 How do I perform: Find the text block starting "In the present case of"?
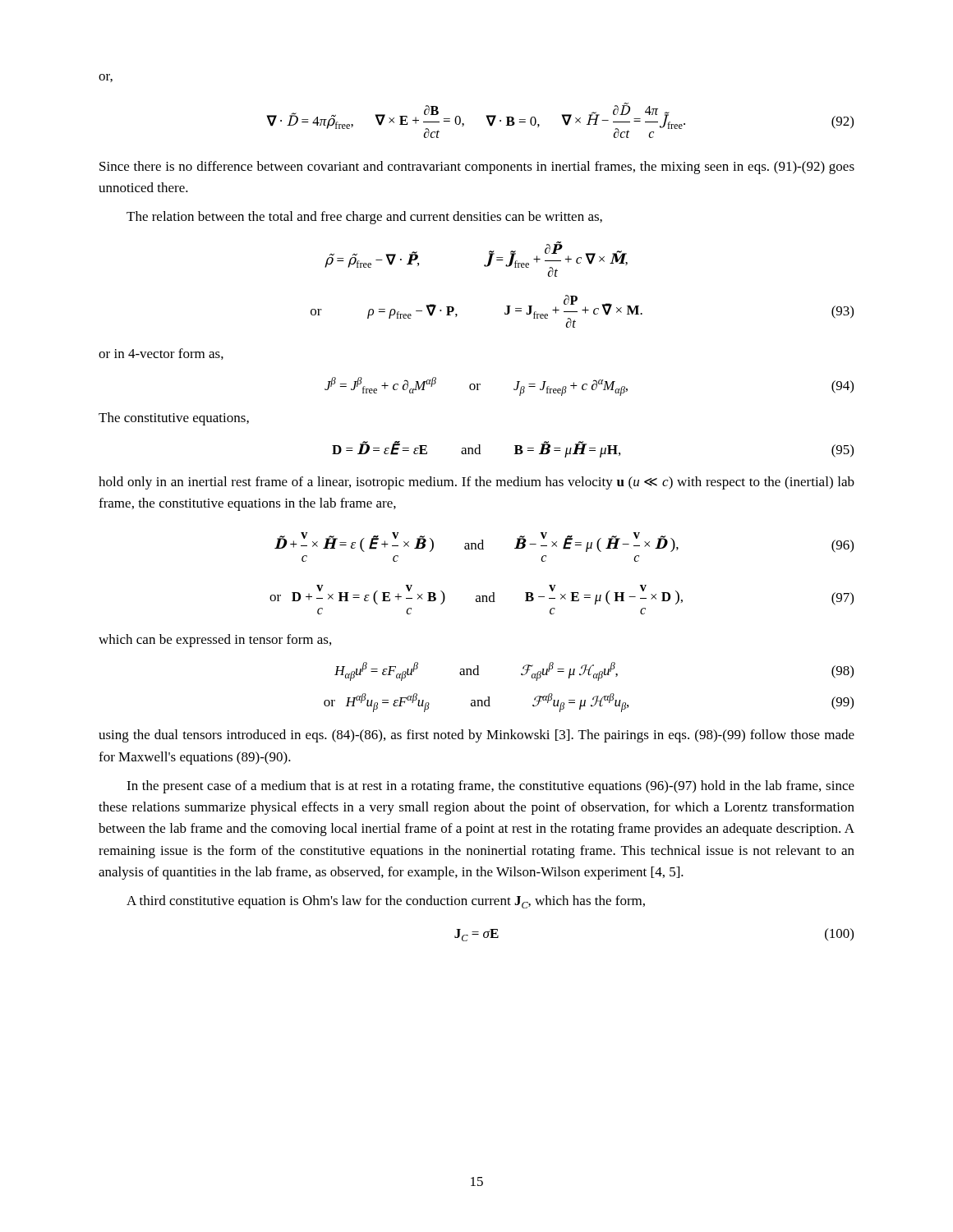point(476,829)
